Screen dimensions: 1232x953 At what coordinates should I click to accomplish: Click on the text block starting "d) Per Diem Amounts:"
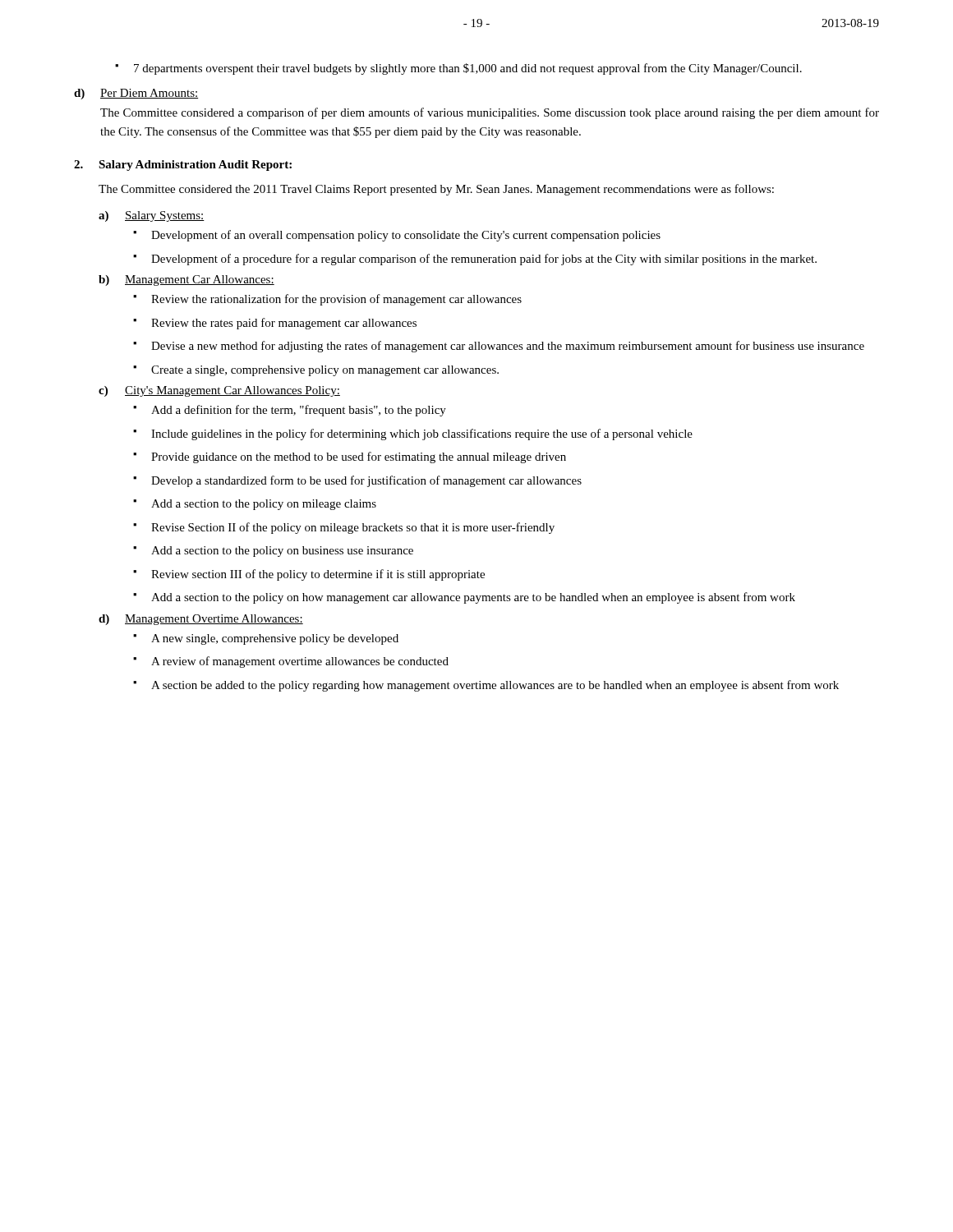[136, 94]
